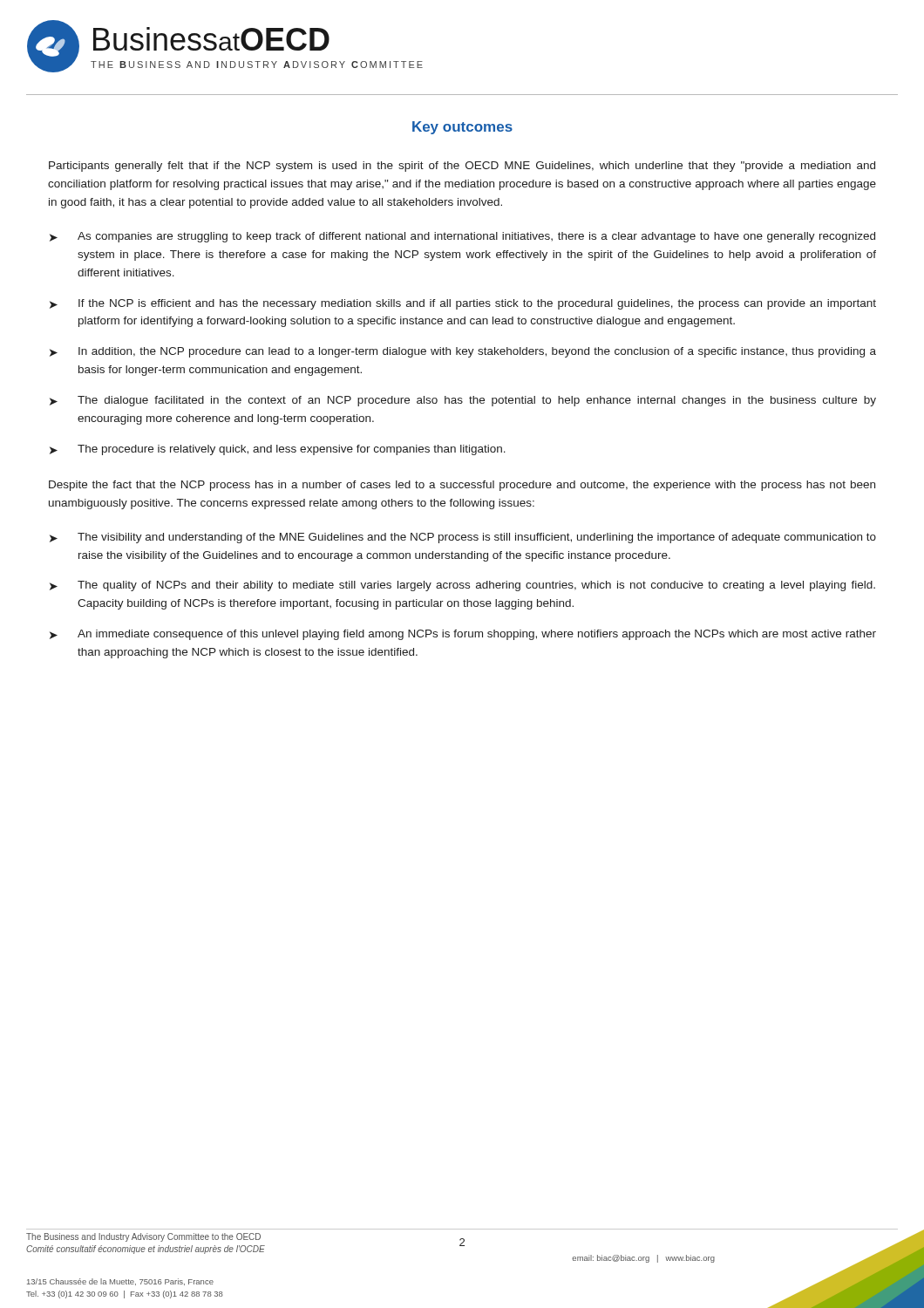
Task: Click the passage that begins "➤ The visibility"
Action: 462,546
